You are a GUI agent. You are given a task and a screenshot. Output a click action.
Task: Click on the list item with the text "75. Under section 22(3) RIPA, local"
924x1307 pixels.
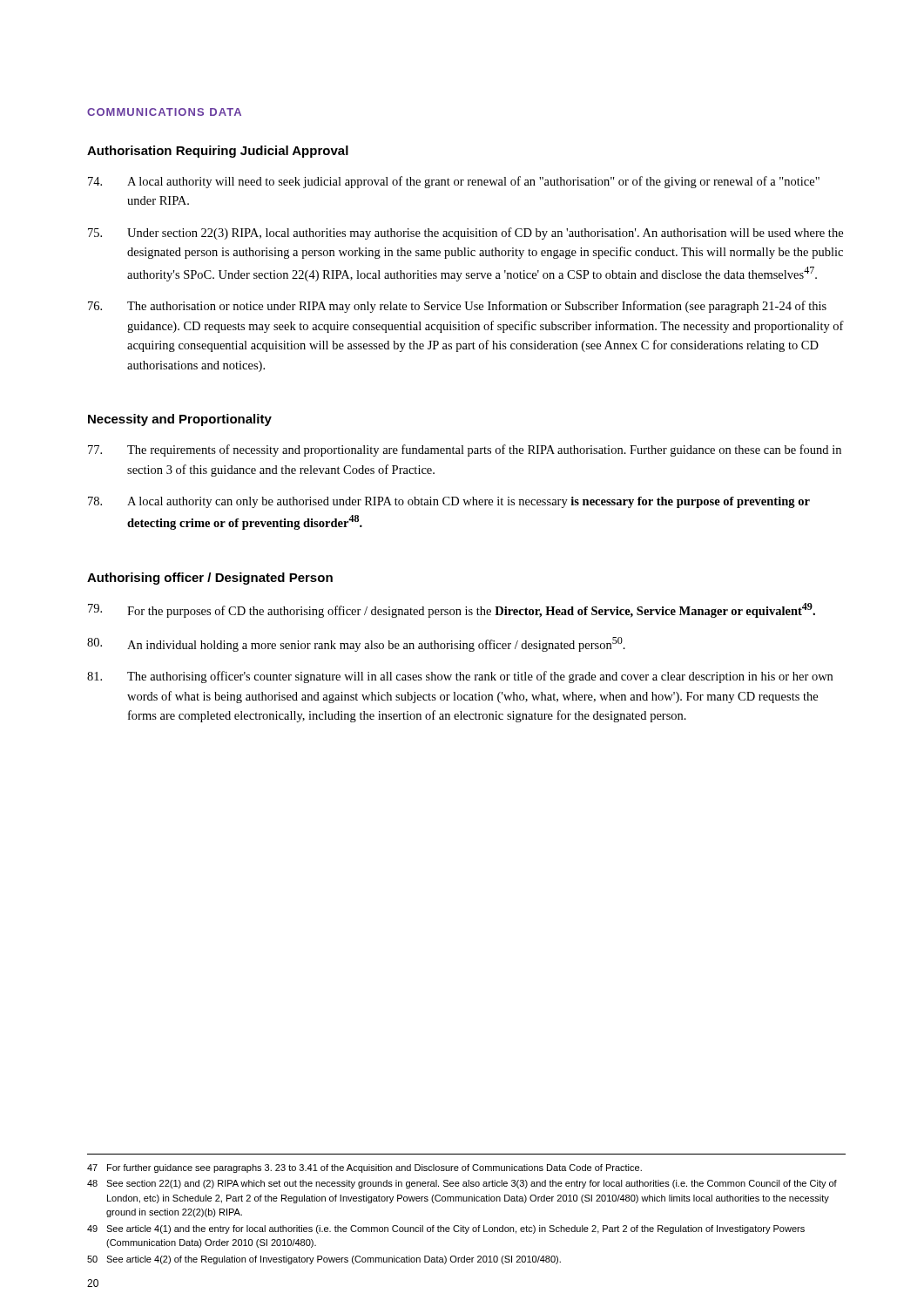pyautogui.click(x=466, y=254)
